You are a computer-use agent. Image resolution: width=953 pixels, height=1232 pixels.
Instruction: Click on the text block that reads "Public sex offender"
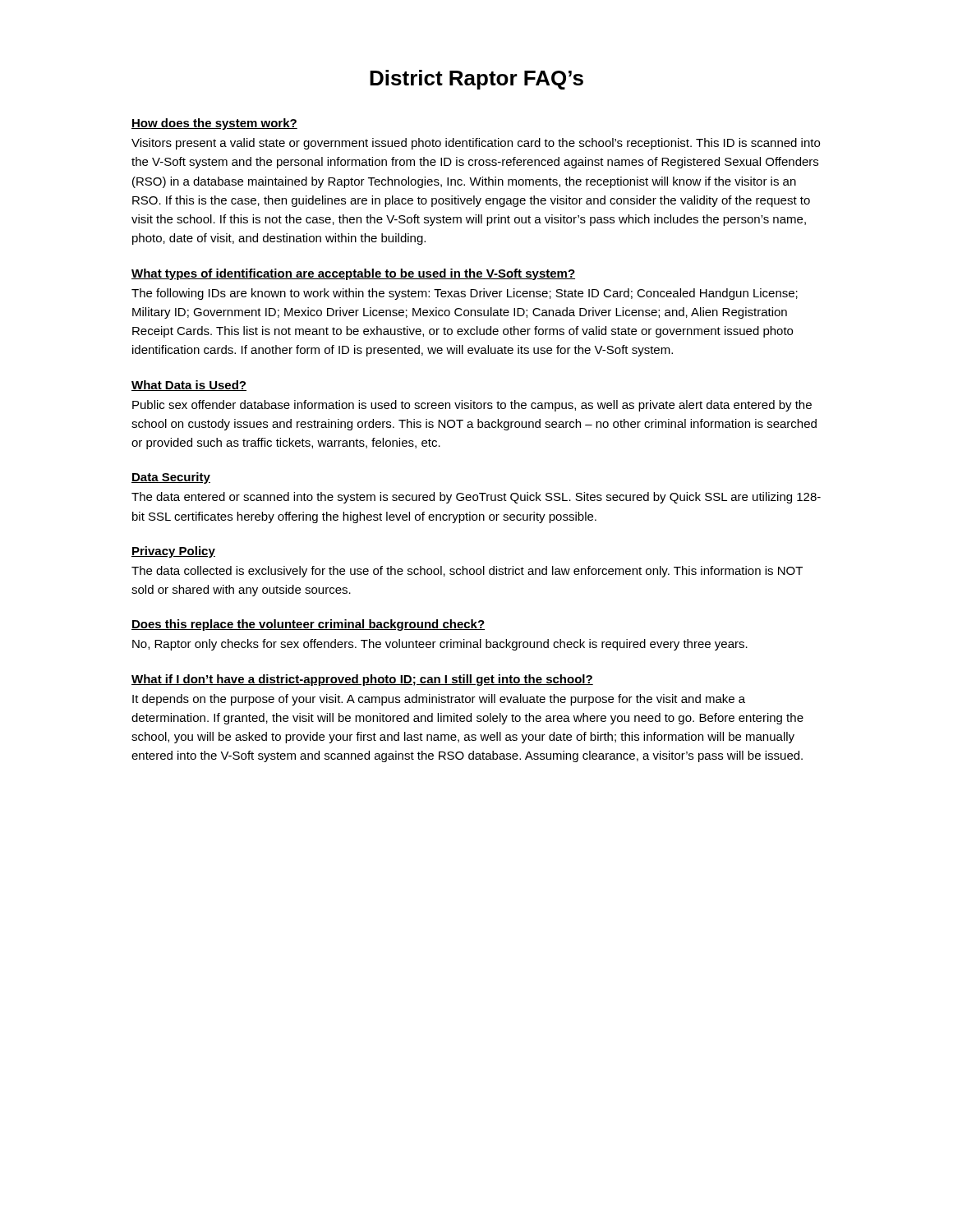point(476,423)
